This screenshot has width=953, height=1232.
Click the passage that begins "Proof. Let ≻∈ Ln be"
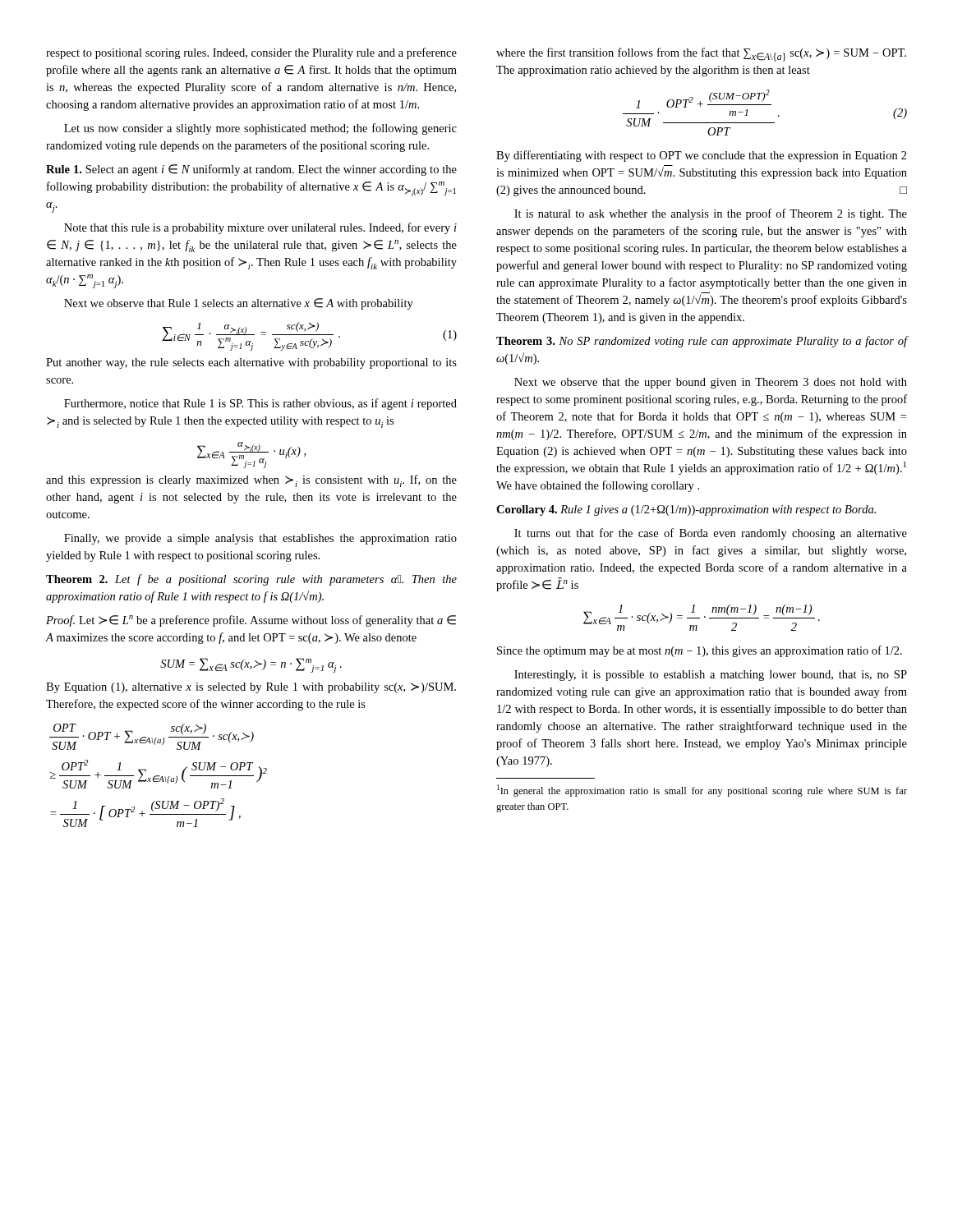click(251, 629)
